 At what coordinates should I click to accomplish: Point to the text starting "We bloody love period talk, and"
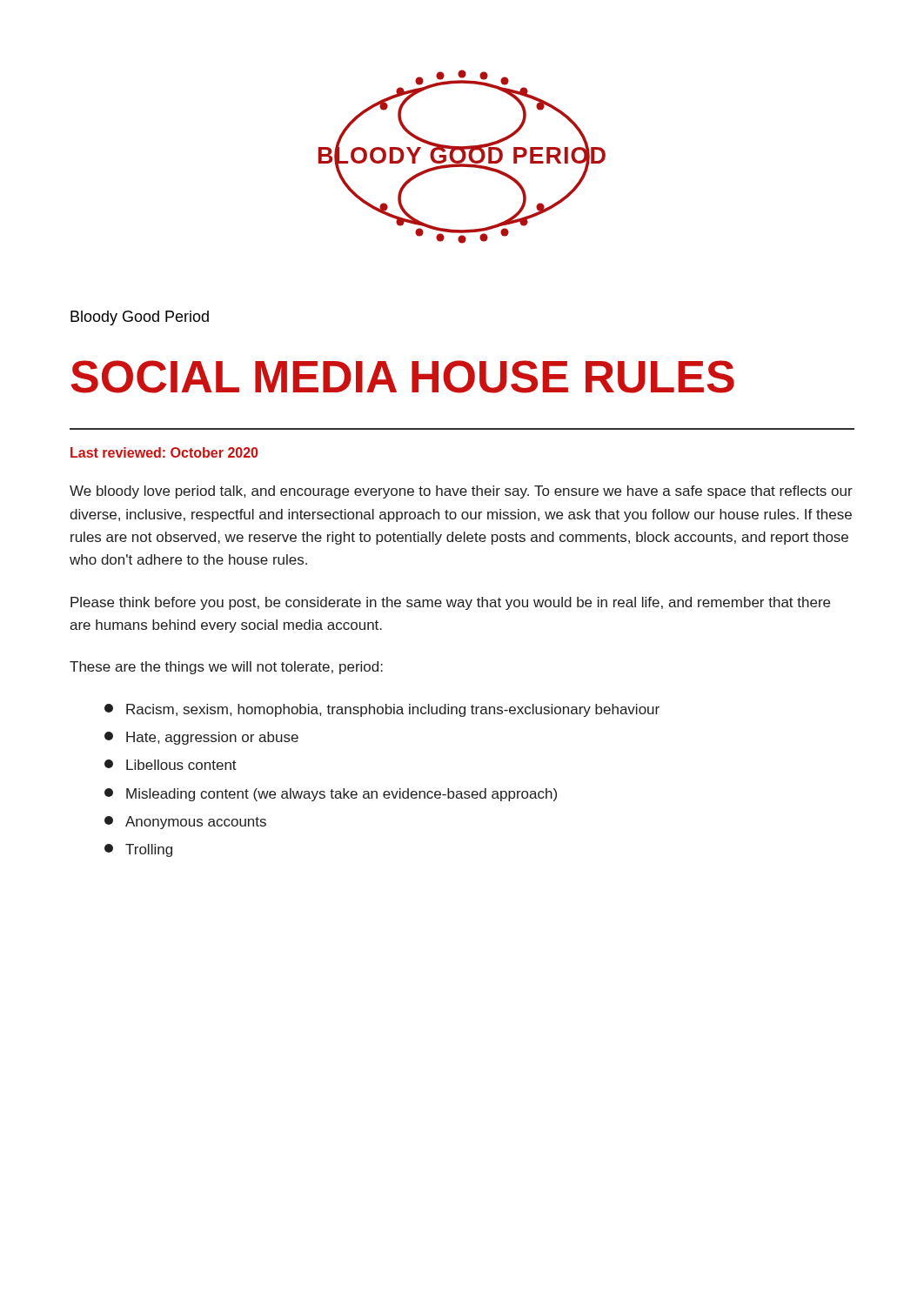pos(461,526)
